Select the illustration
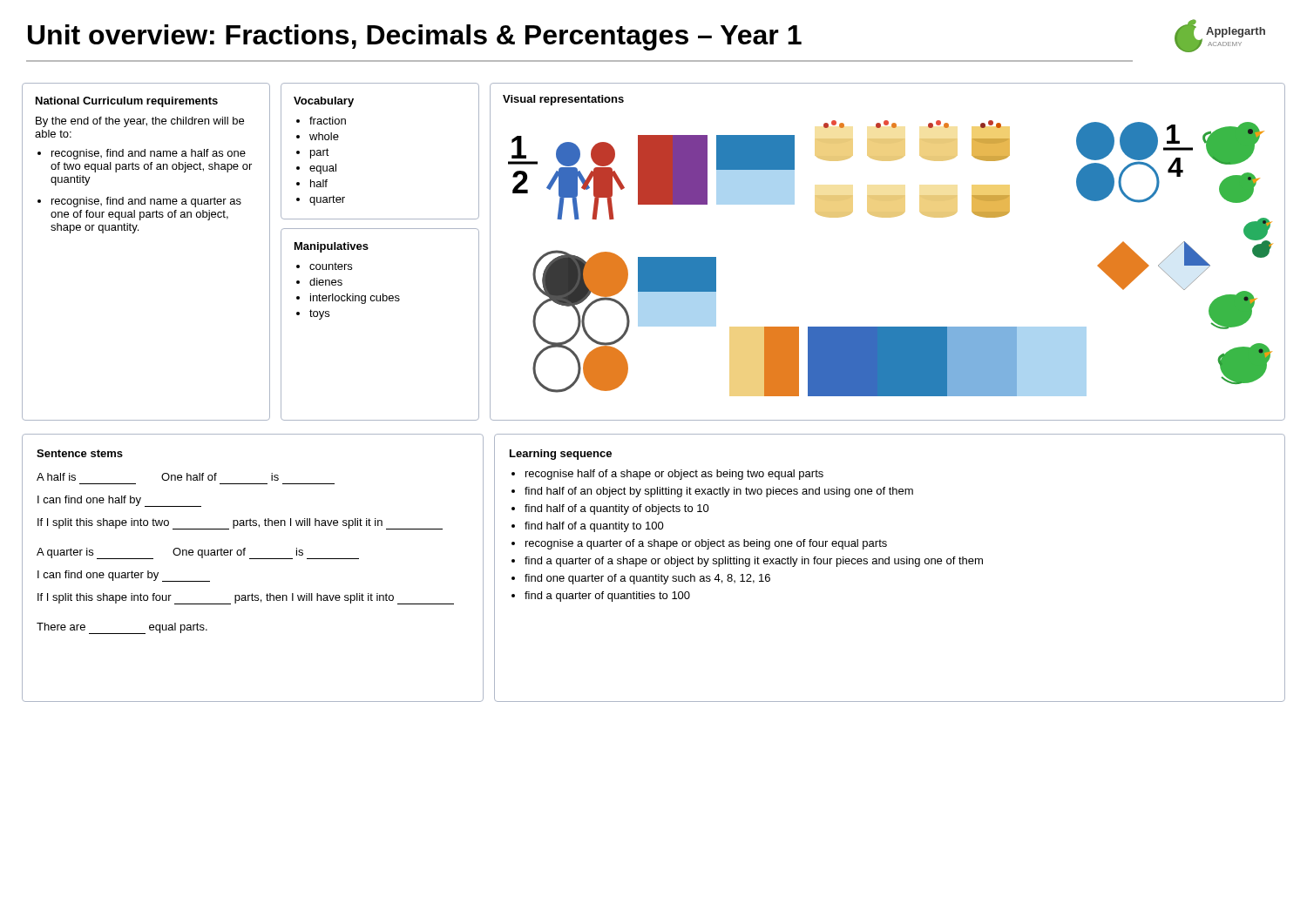1307x924 pixels. tap(887, 252)
